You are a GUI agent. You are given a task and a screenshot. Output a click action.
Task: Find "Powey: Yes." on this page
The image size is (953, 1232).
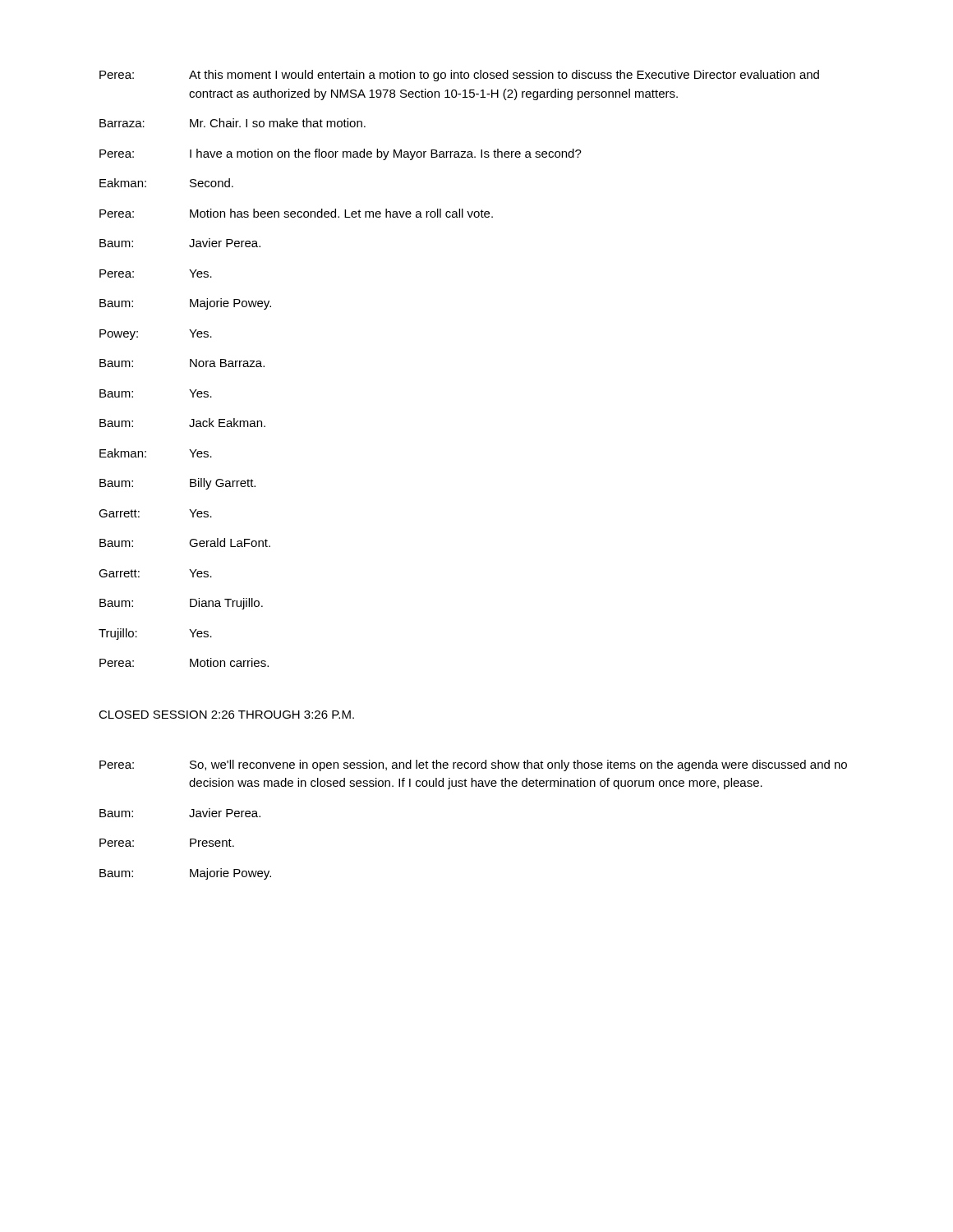pos(115,335)
